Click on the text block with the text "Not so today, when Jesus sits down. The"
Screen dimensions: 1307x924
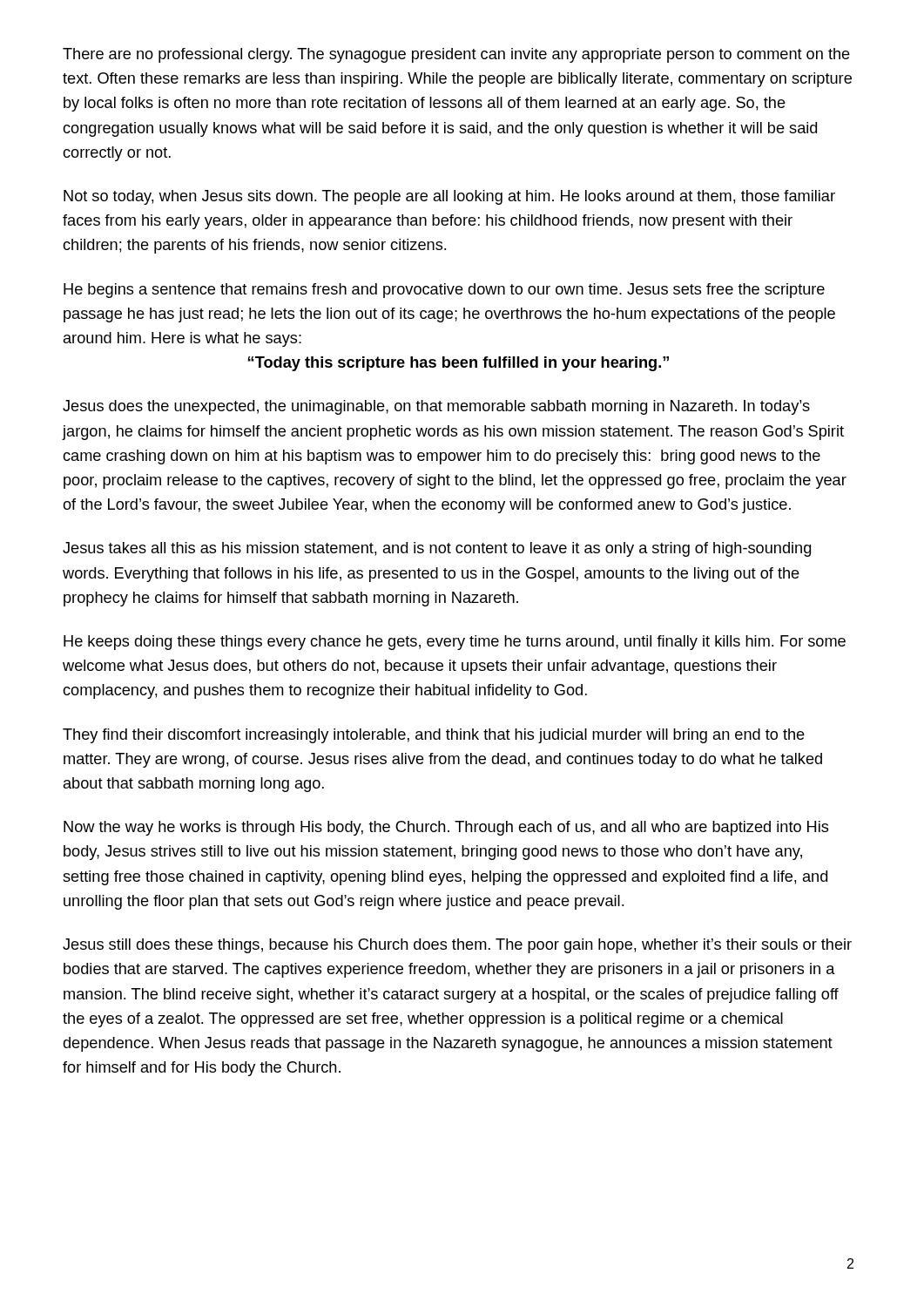coord(449,221)
